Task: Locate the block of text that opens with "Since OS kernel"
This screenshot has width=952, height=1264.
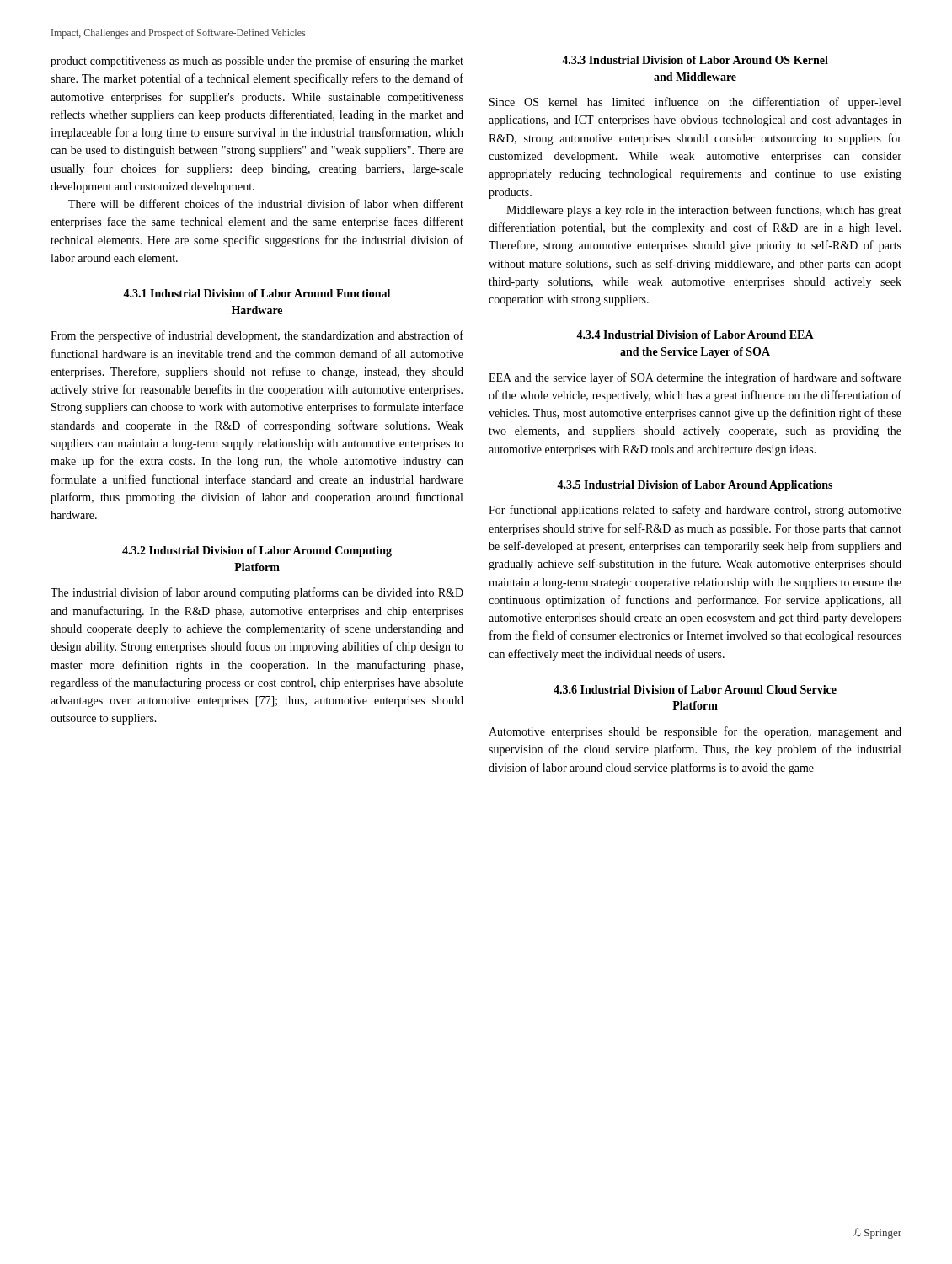Action: 695,201
